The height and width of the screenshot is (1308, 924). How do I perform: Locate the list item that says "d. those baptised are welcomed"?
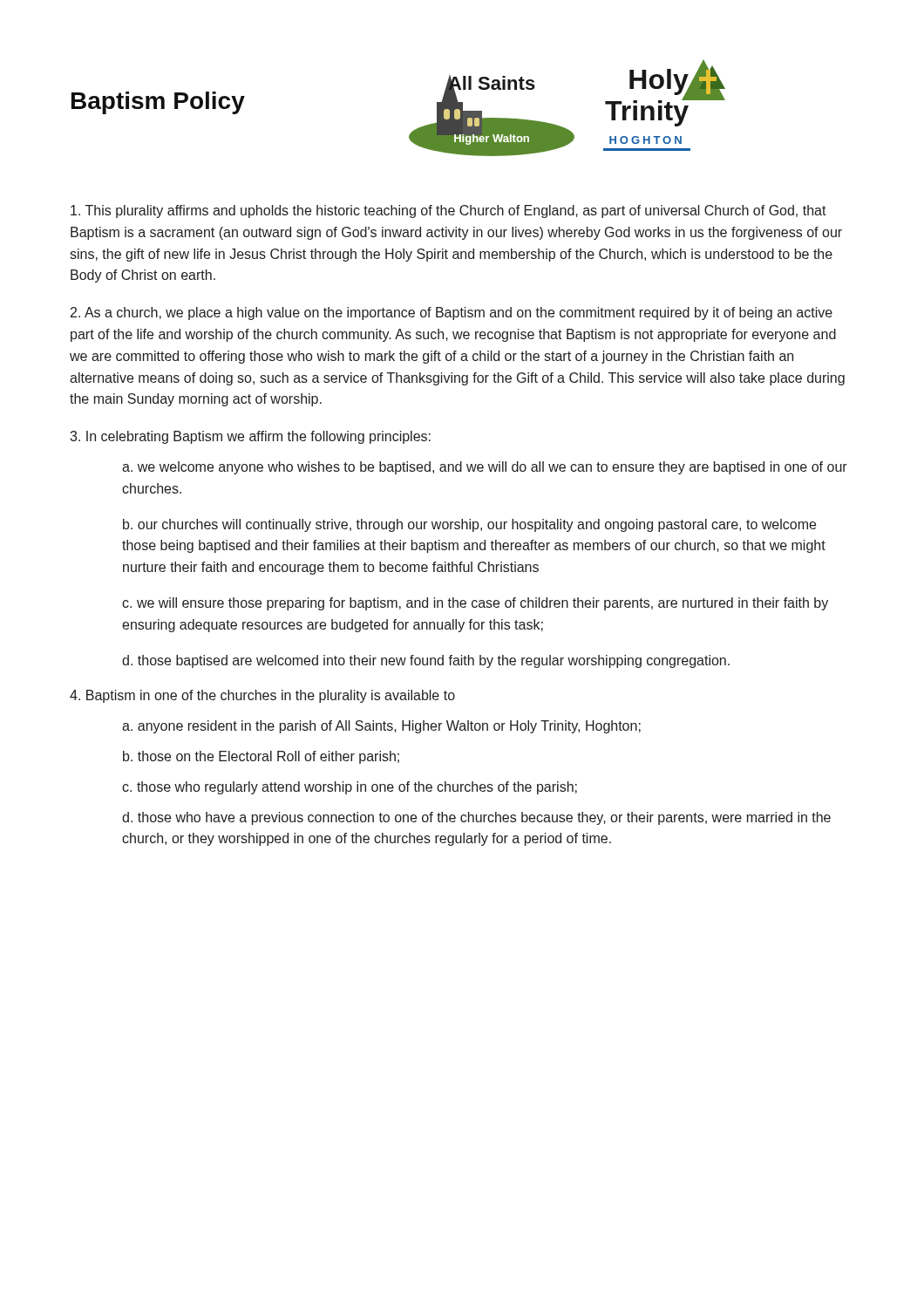[426, 660]
